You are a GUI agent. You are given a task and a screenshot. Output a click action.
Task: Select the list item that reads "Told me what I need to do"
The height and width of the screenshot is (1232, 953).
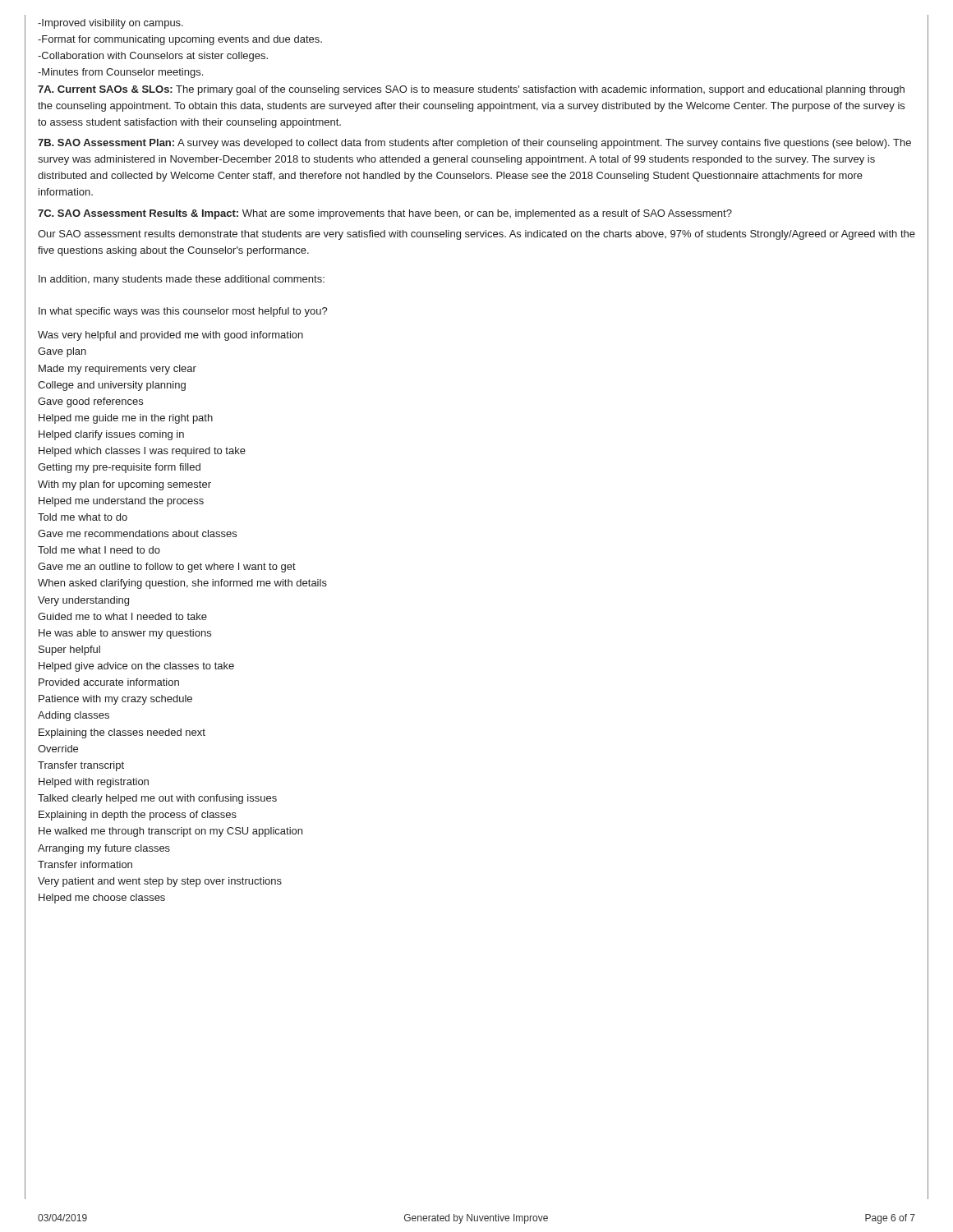99,550
